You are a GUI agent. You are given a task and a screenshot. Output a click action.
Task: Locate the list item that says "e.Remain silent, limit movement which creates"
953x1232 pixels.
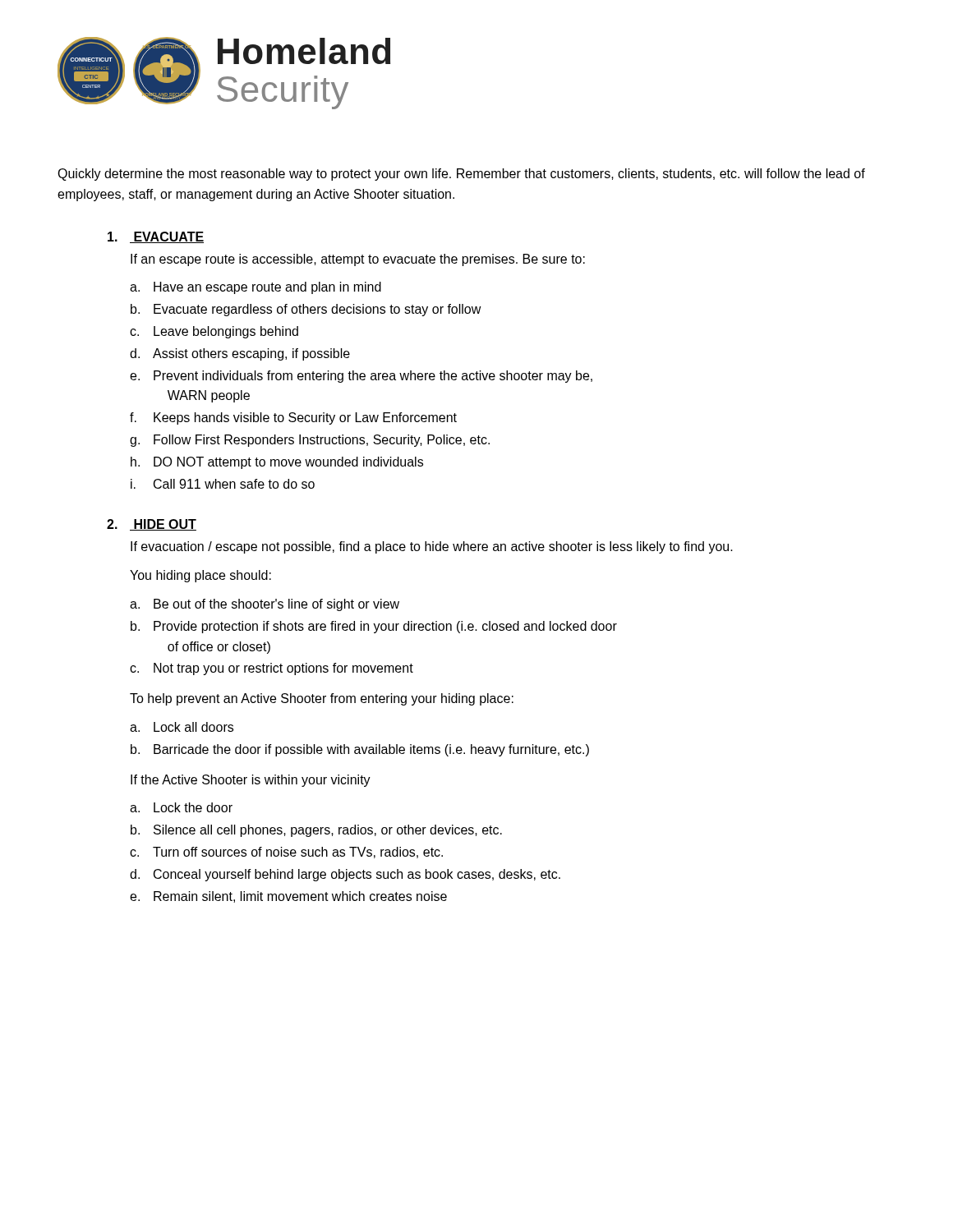click(x=288, y=897)
